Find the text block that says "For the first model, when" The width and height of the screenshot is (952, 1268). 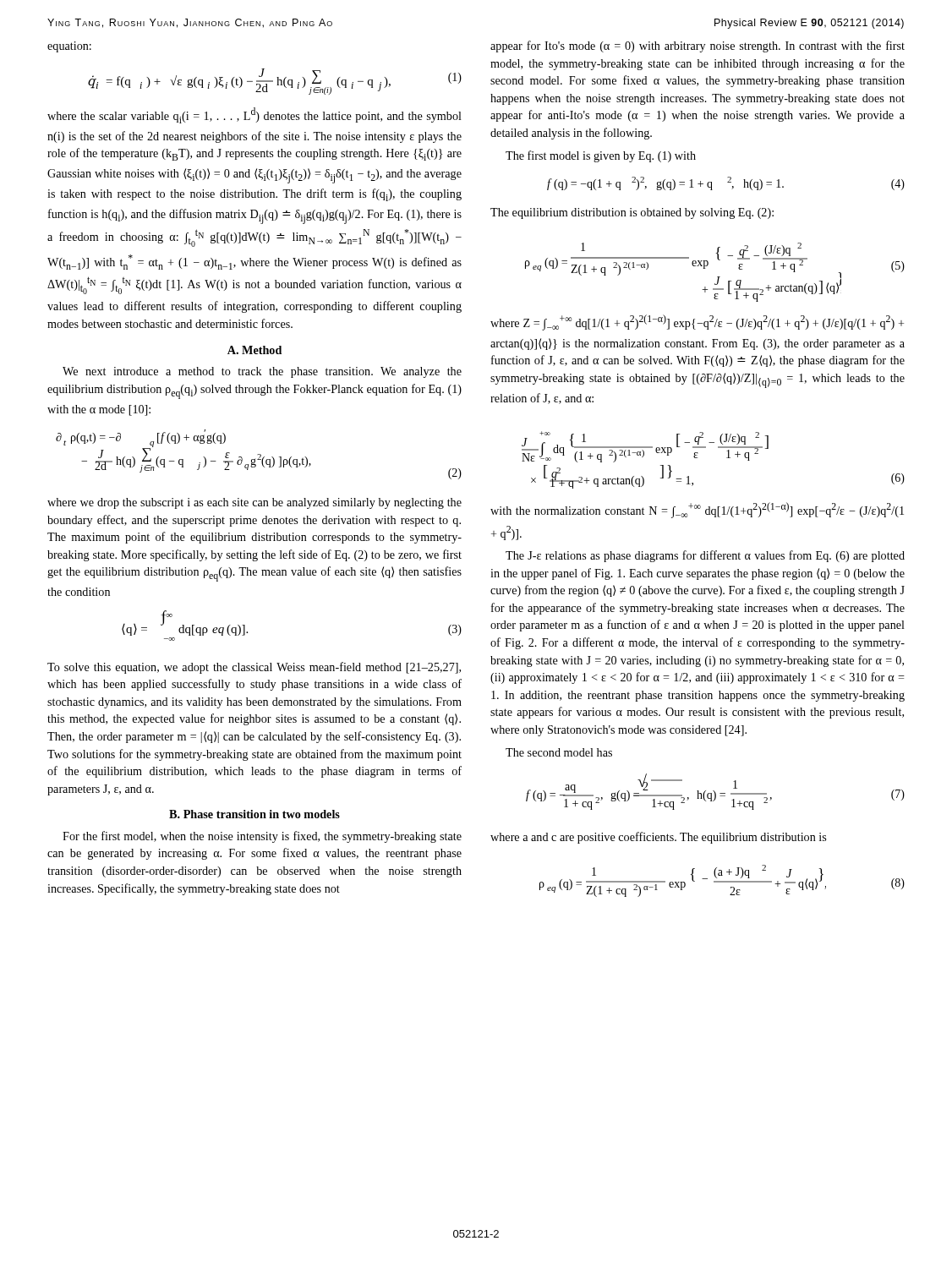point(254,862)
